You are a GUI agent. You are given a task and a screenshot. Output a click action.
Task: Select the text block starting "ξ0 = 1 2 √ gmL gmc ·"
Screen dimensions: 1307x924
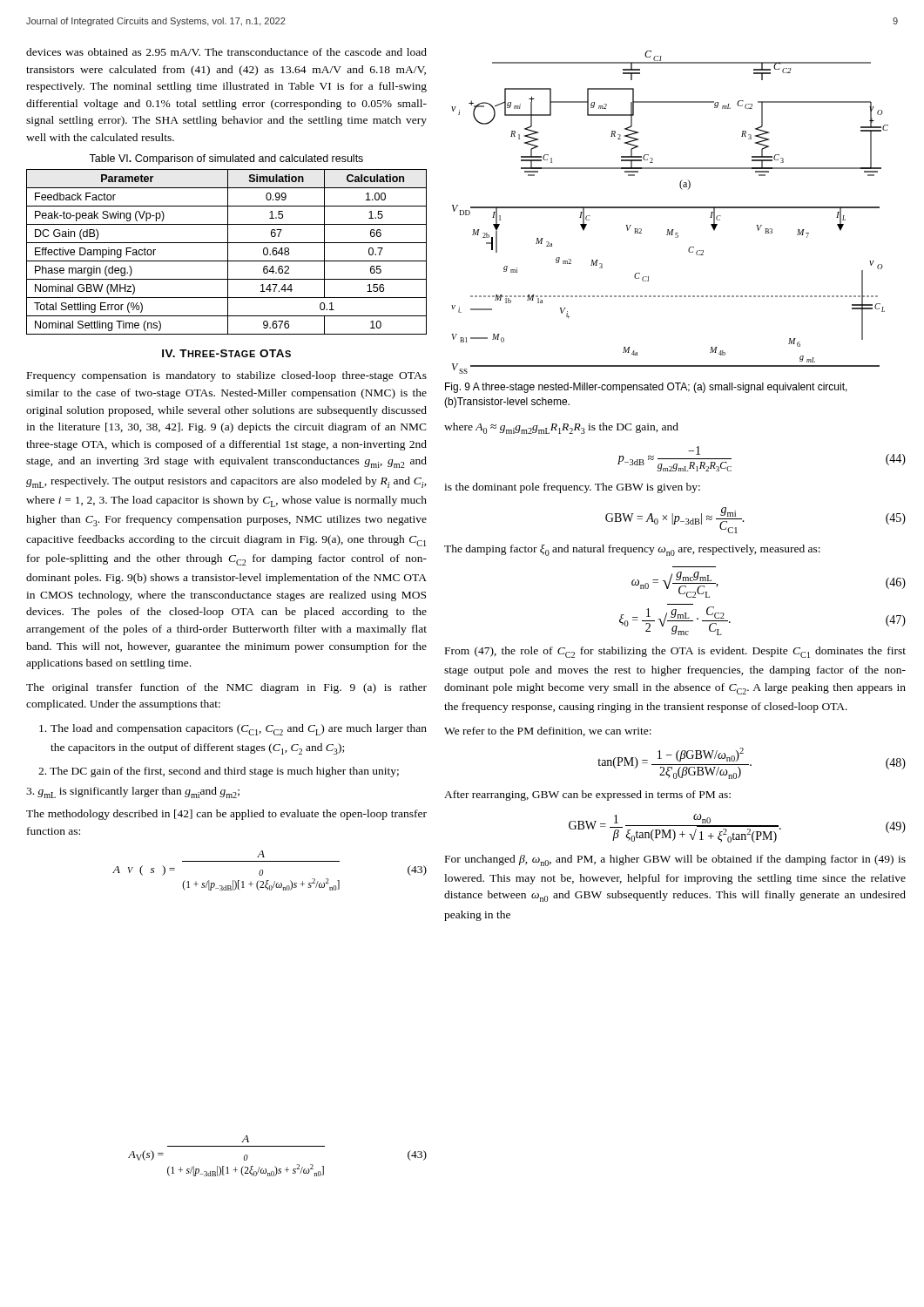[x=675, y=621]
